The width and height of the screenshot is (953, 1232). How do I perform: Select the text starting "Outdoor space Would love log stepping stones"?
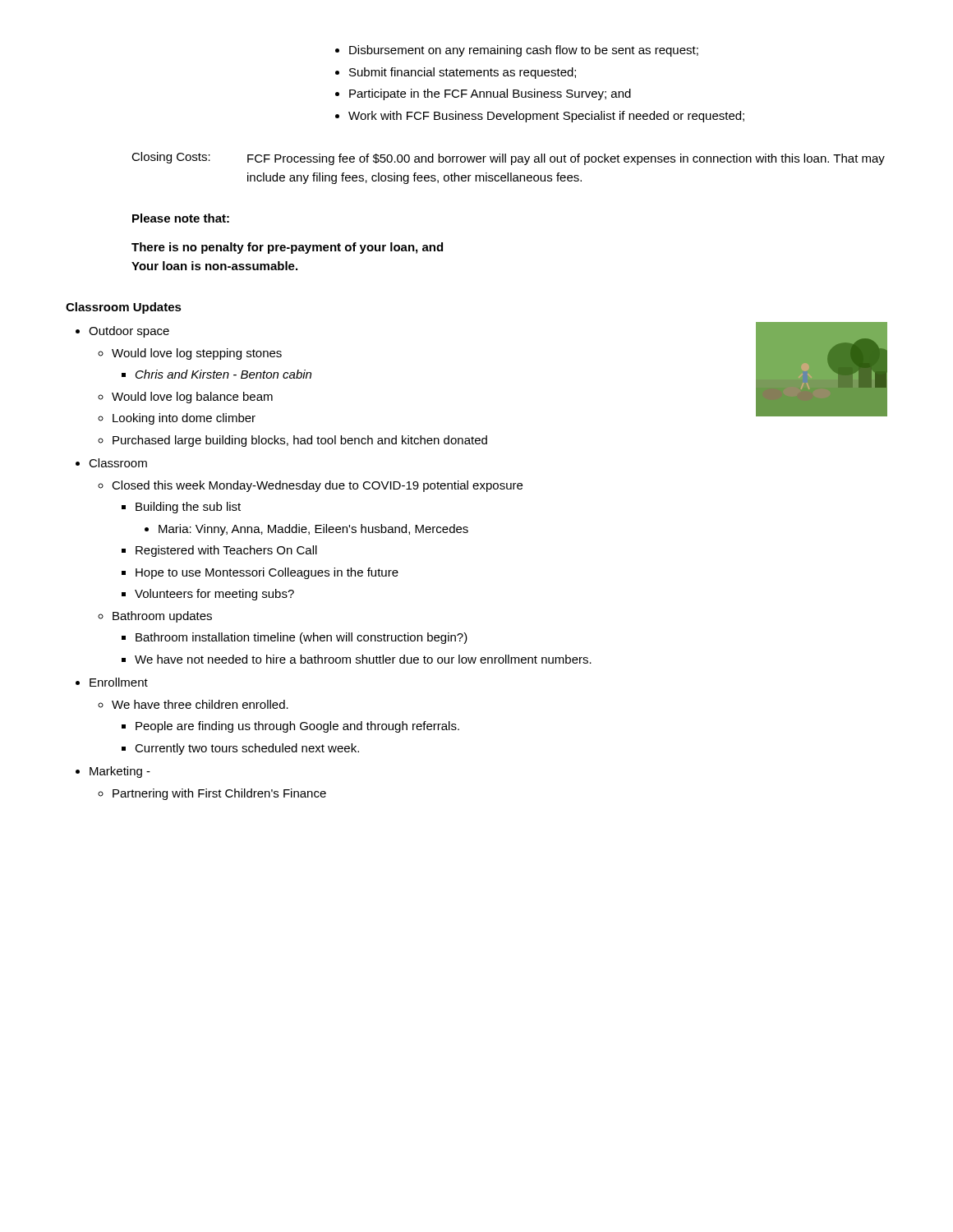(x=161, y=375)
